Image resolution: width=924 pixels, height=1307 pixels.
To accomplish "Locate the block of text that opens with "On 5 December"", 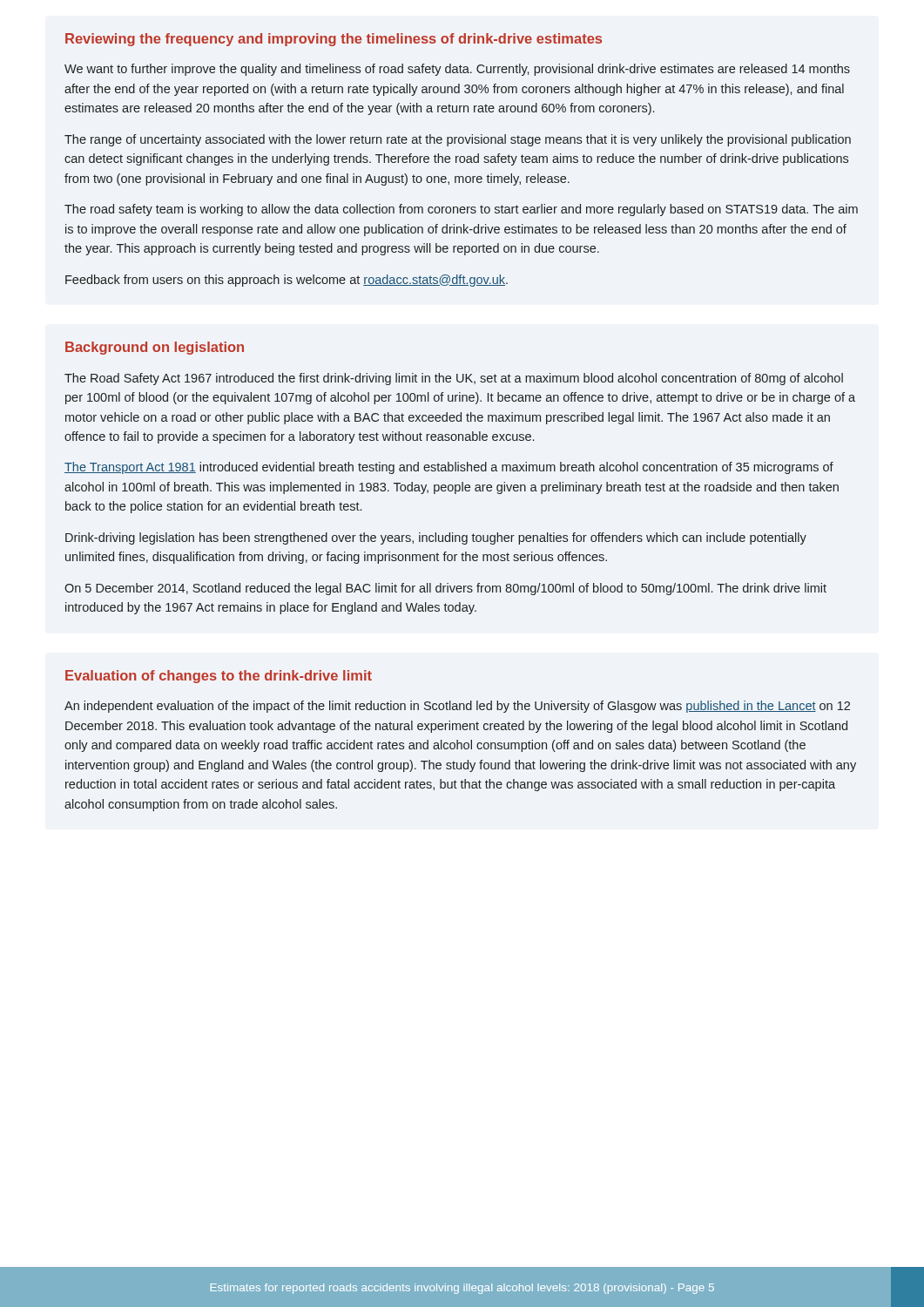I will (x=445, y=598).
